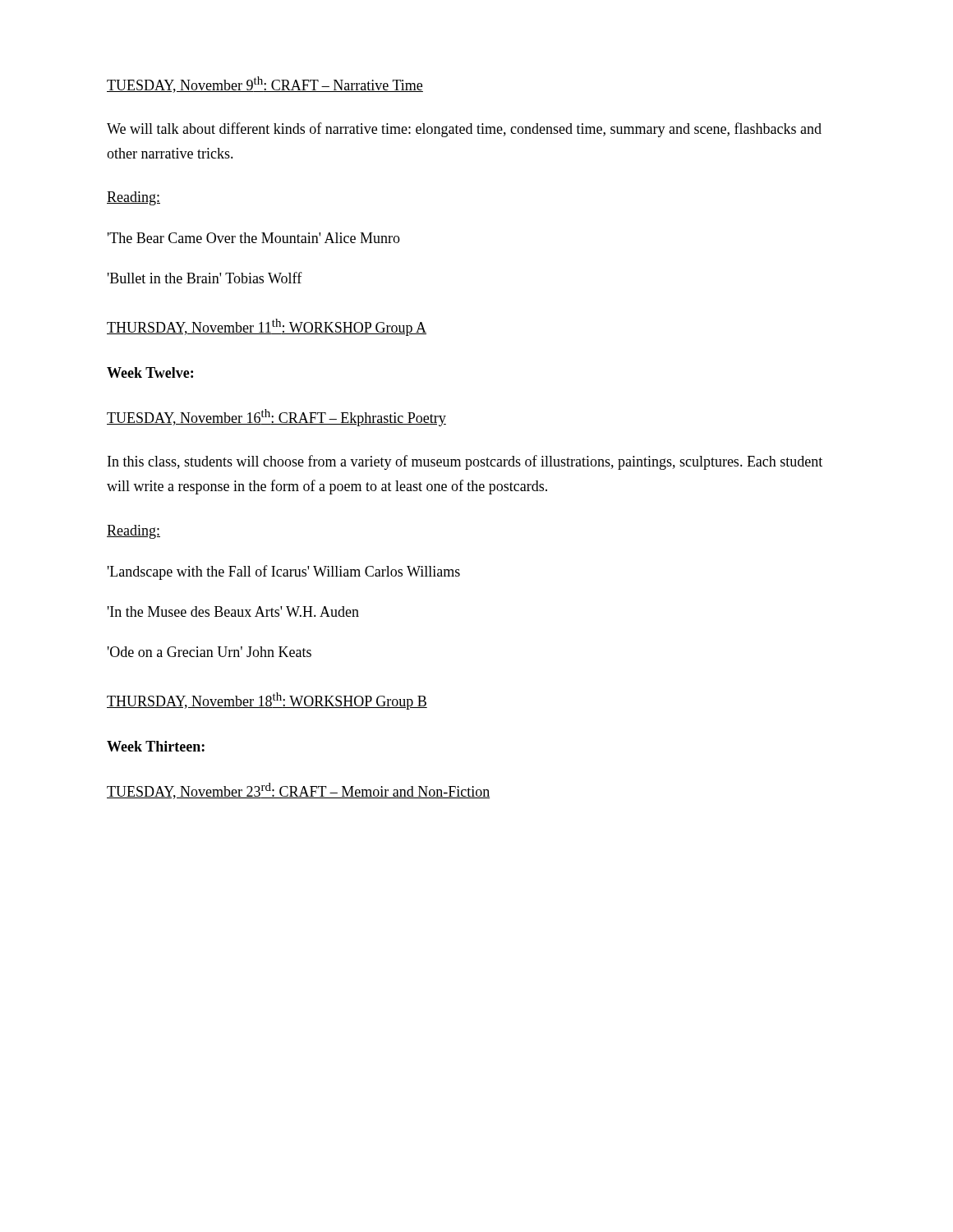
Task: Select the list item that reads "'Ode on a Grecian Urn' John Keats"
Action: pyautogui.click(x=209, y=652)
